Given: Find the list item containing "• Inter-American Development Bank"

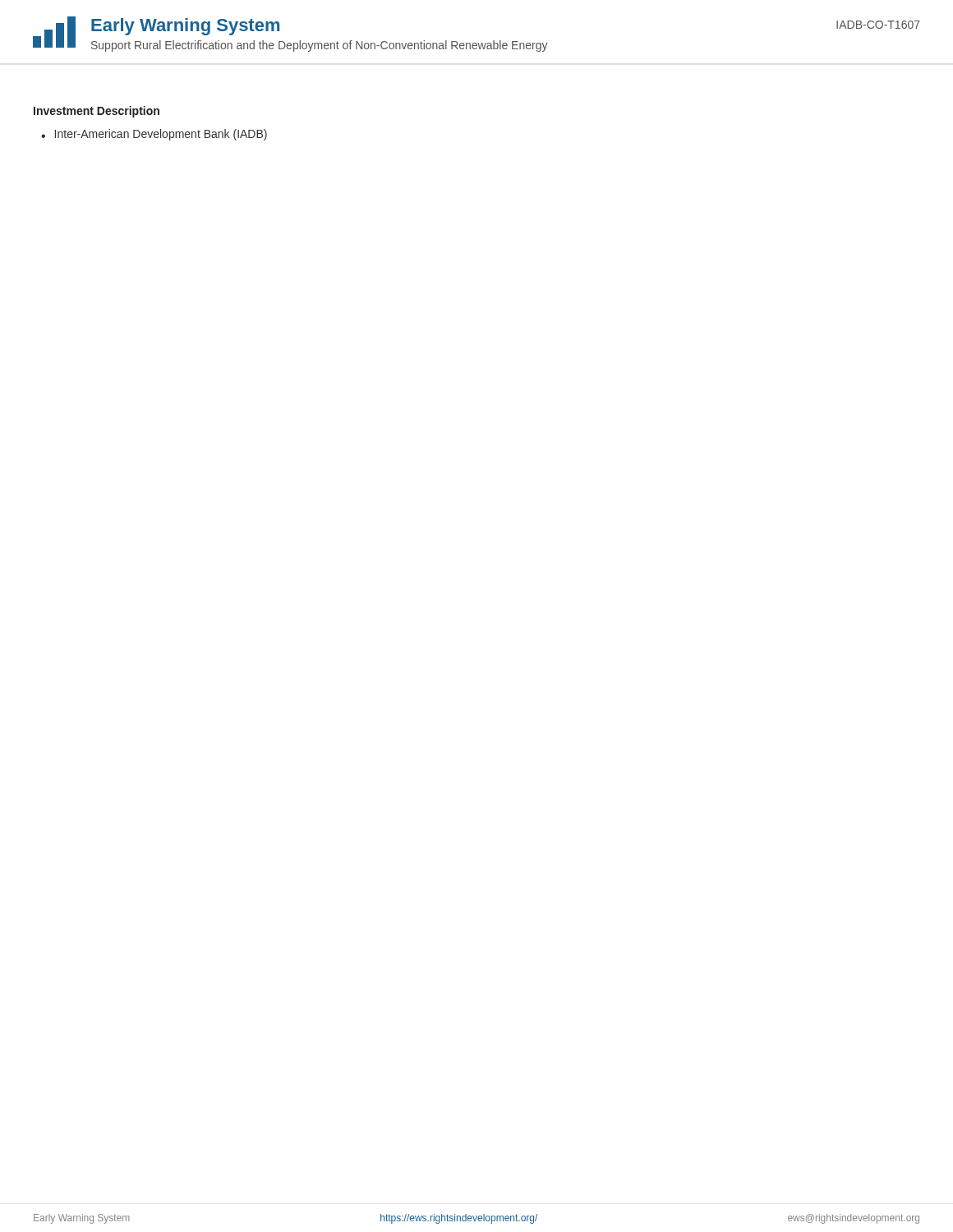Looking at the screenshot, I should click(154, 137).
